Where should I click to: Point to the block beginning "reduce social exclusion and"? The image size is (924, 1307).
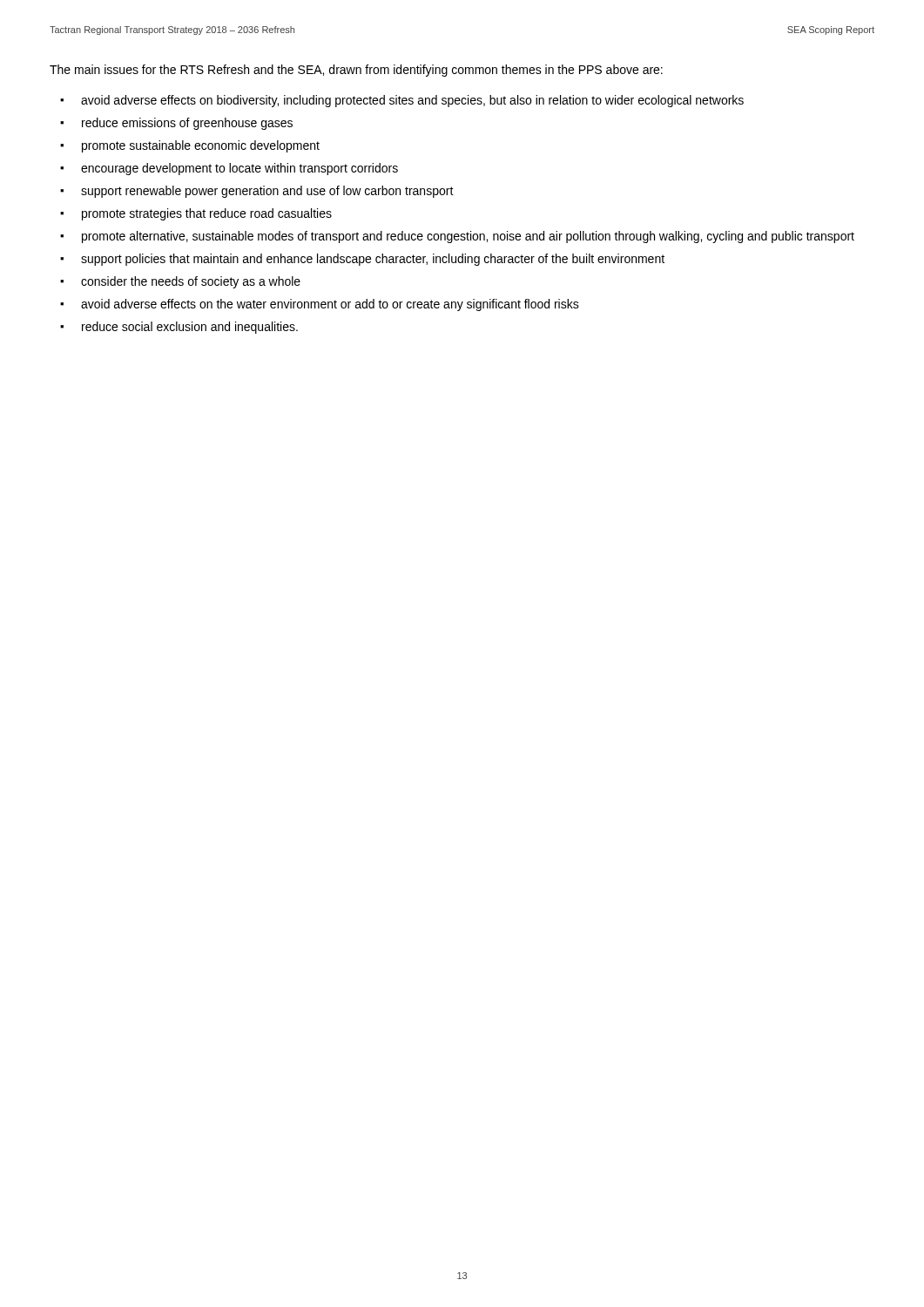190,327
